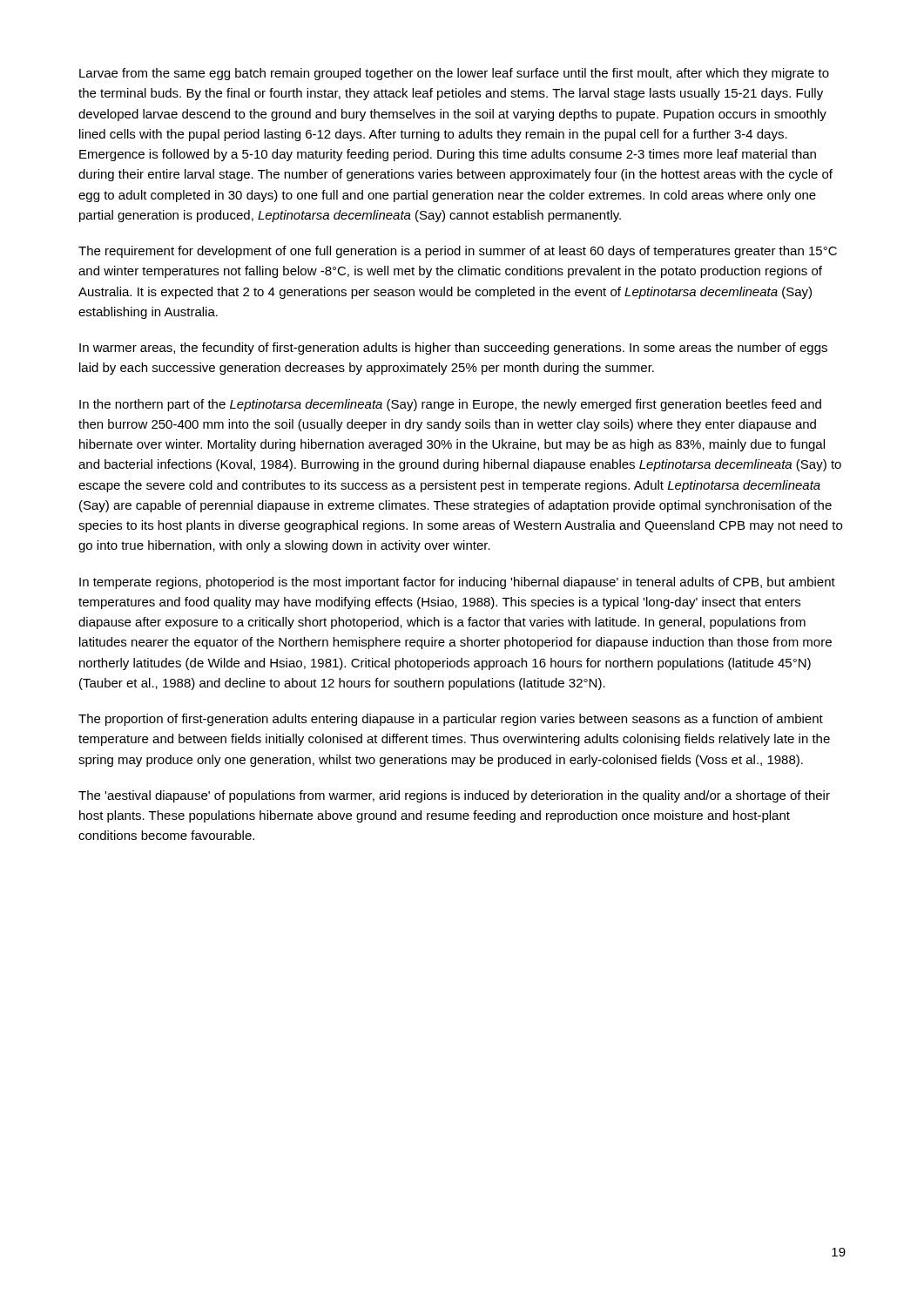This screenshot has height=1307, width=924.
Task: Click on the element starting "Larvae from the same"
Action: click(x=455, y=144)
